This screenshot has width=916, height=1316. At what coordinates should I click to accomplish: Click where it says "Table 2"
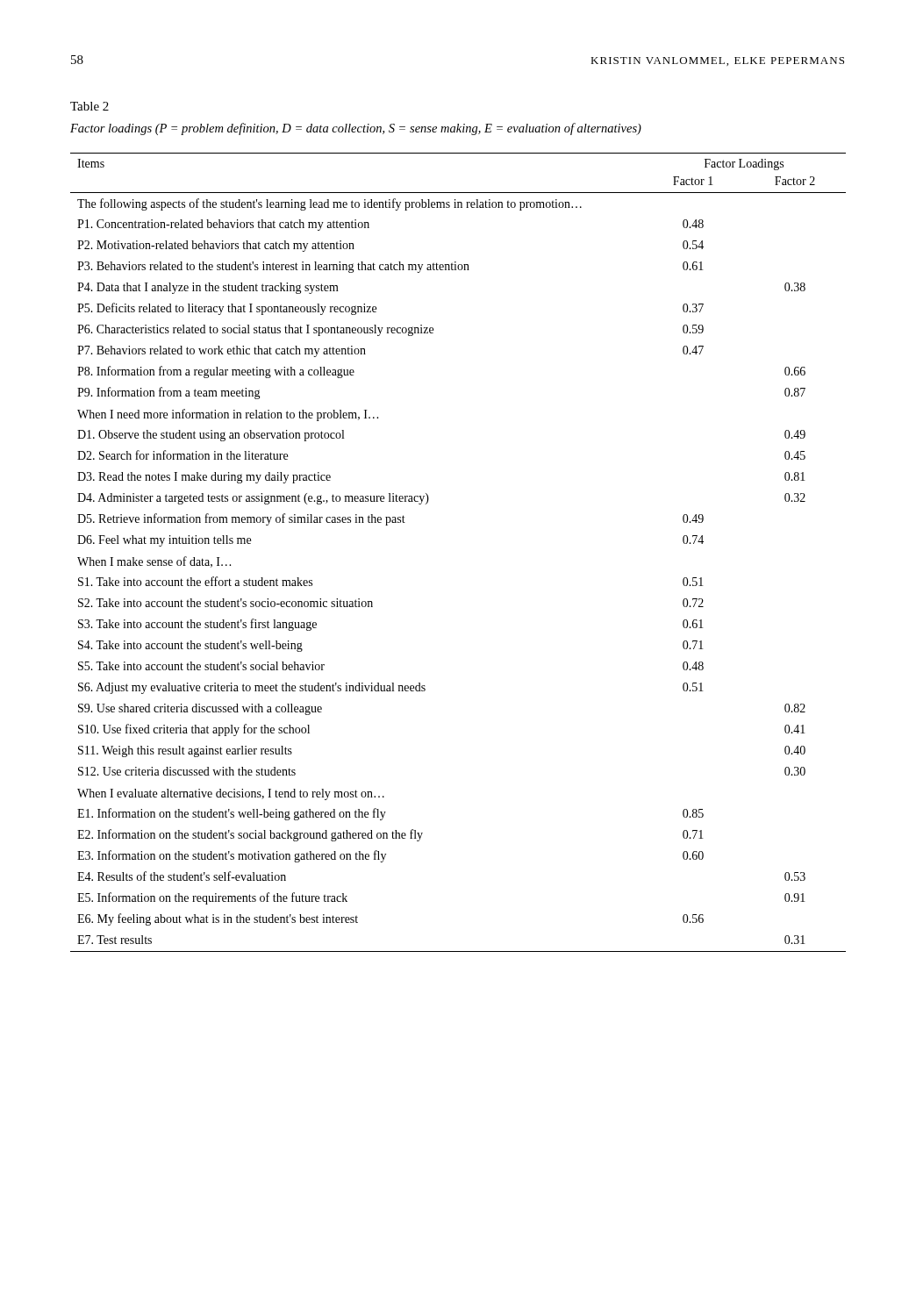tap(90, 106)
